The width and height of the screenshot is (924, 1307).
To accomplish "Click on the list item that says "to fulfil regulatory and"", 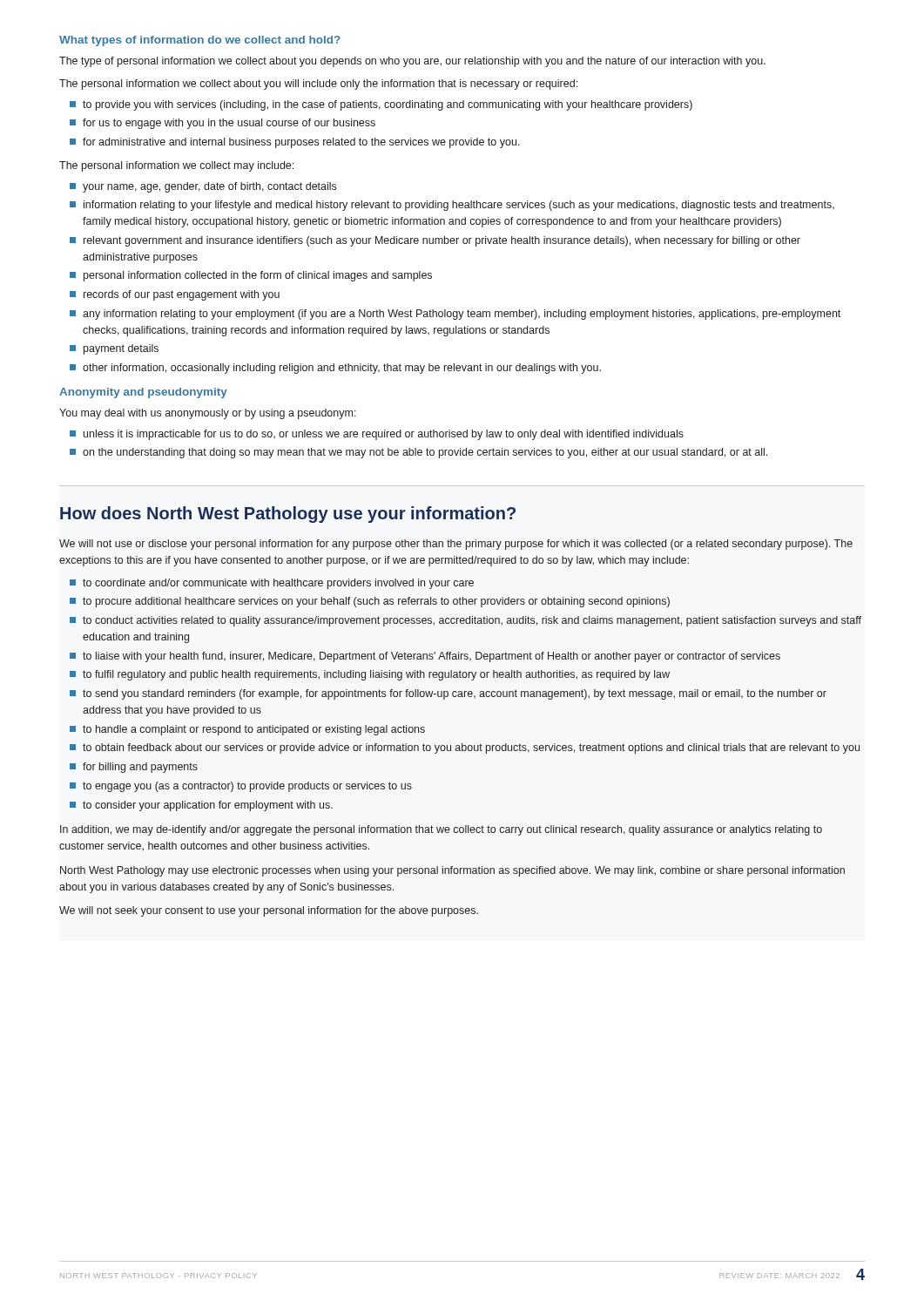I will [370, 675].
